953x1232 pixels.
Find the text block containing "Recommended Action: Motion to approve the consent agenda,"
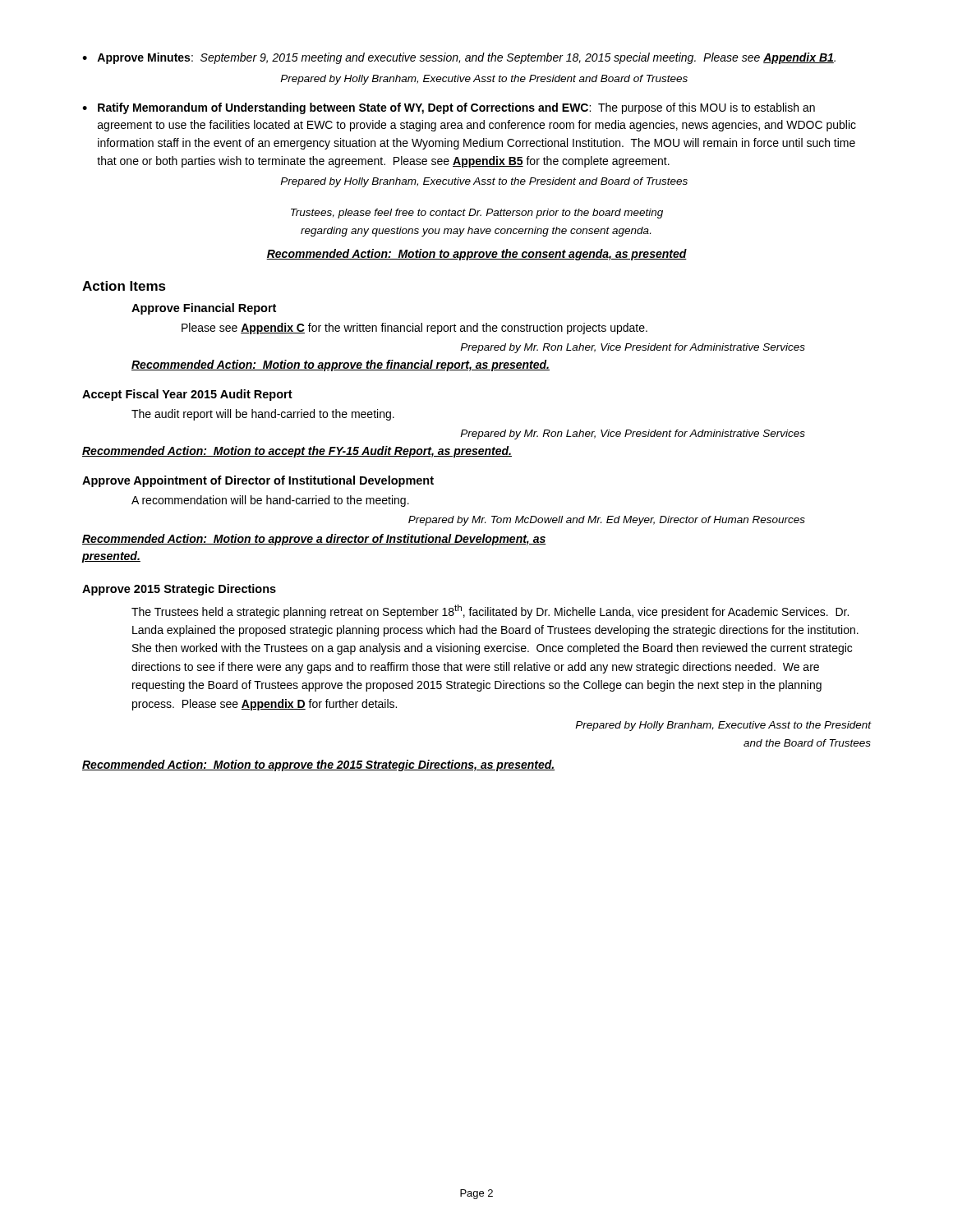click(x=476, y=254)
